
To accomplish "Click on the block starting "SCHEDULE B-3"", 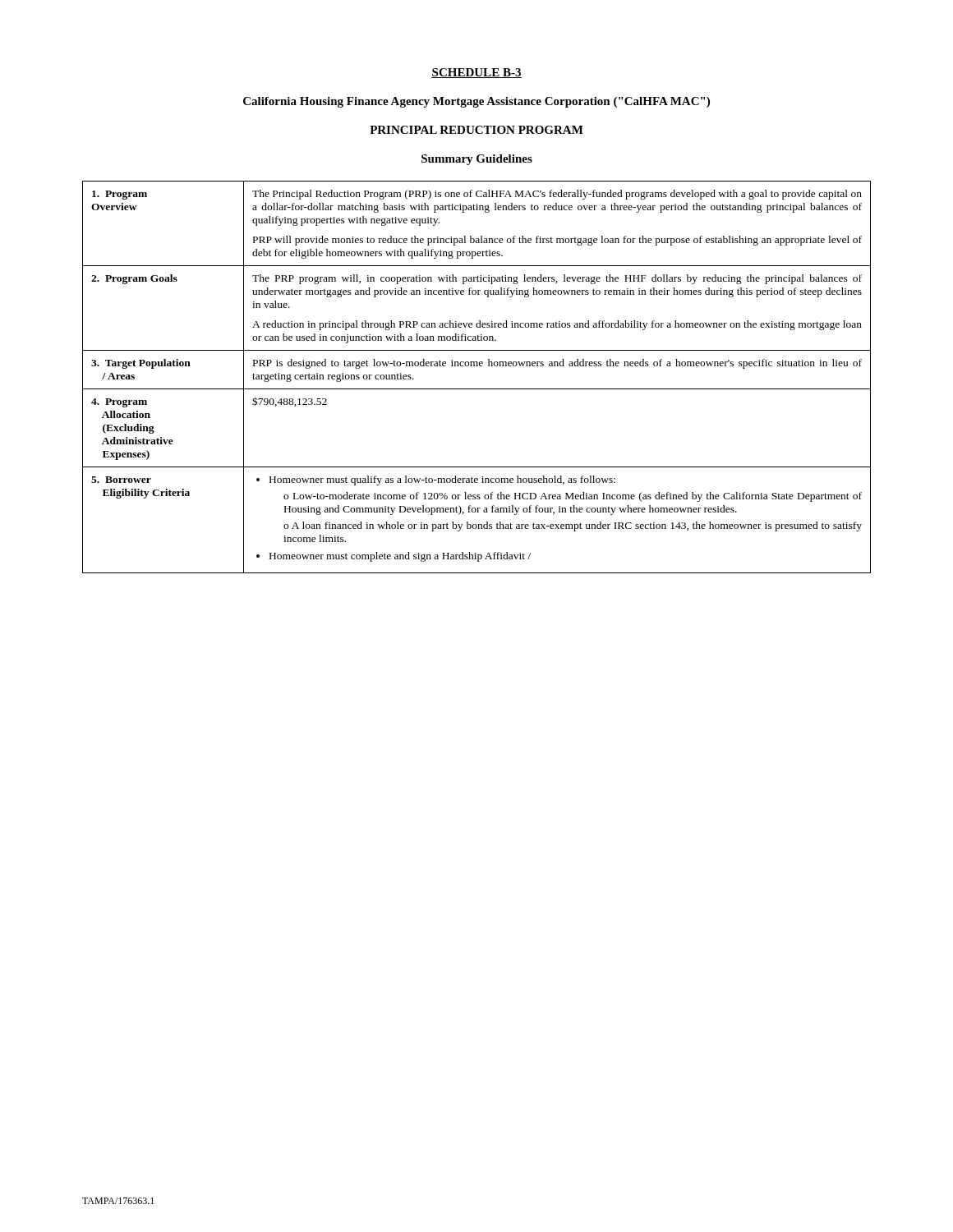I will pos(476,73).
